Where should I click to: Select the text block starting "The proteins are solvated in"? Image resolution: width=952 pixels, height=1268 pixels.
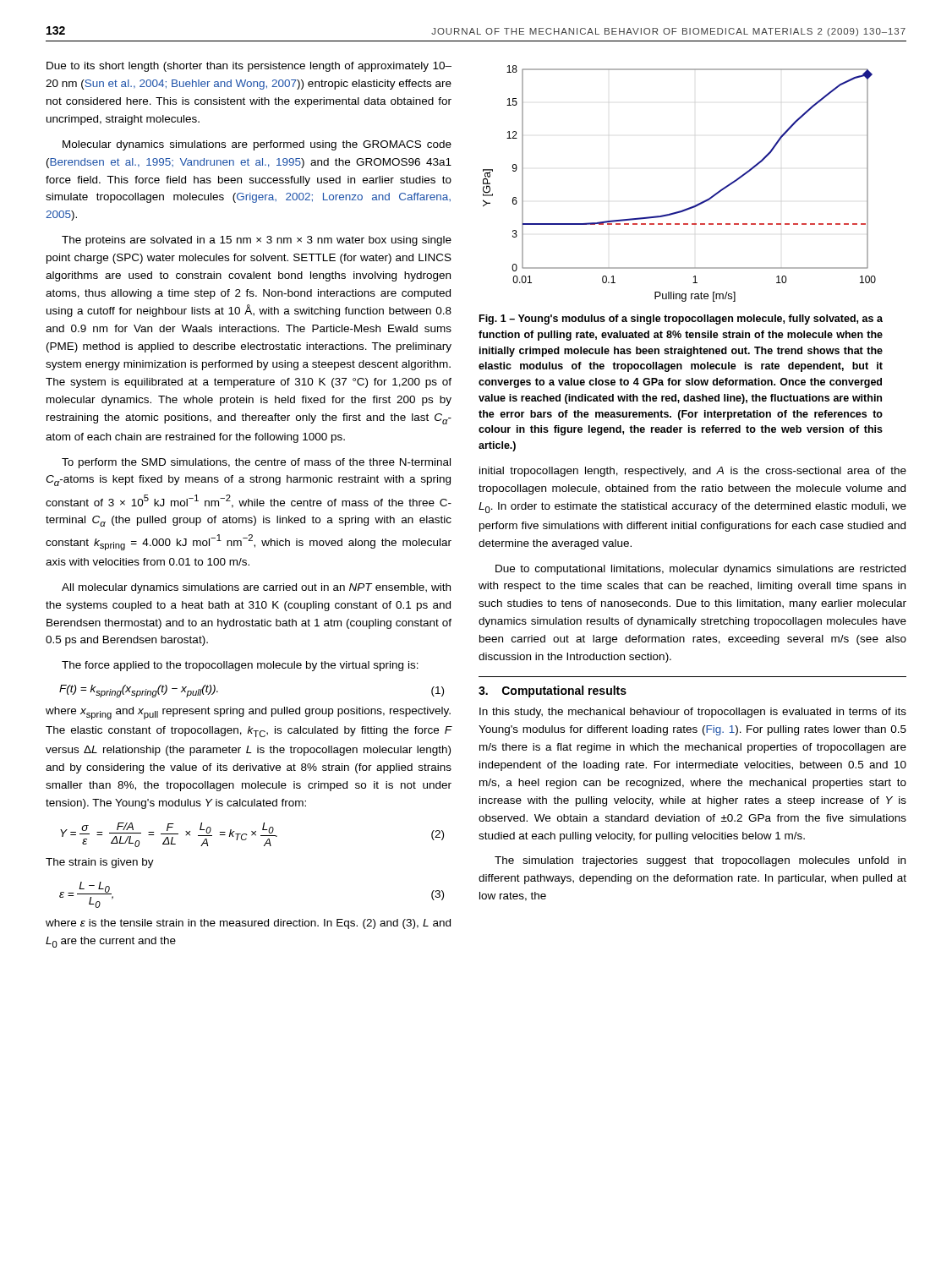[x=249, y=339]
